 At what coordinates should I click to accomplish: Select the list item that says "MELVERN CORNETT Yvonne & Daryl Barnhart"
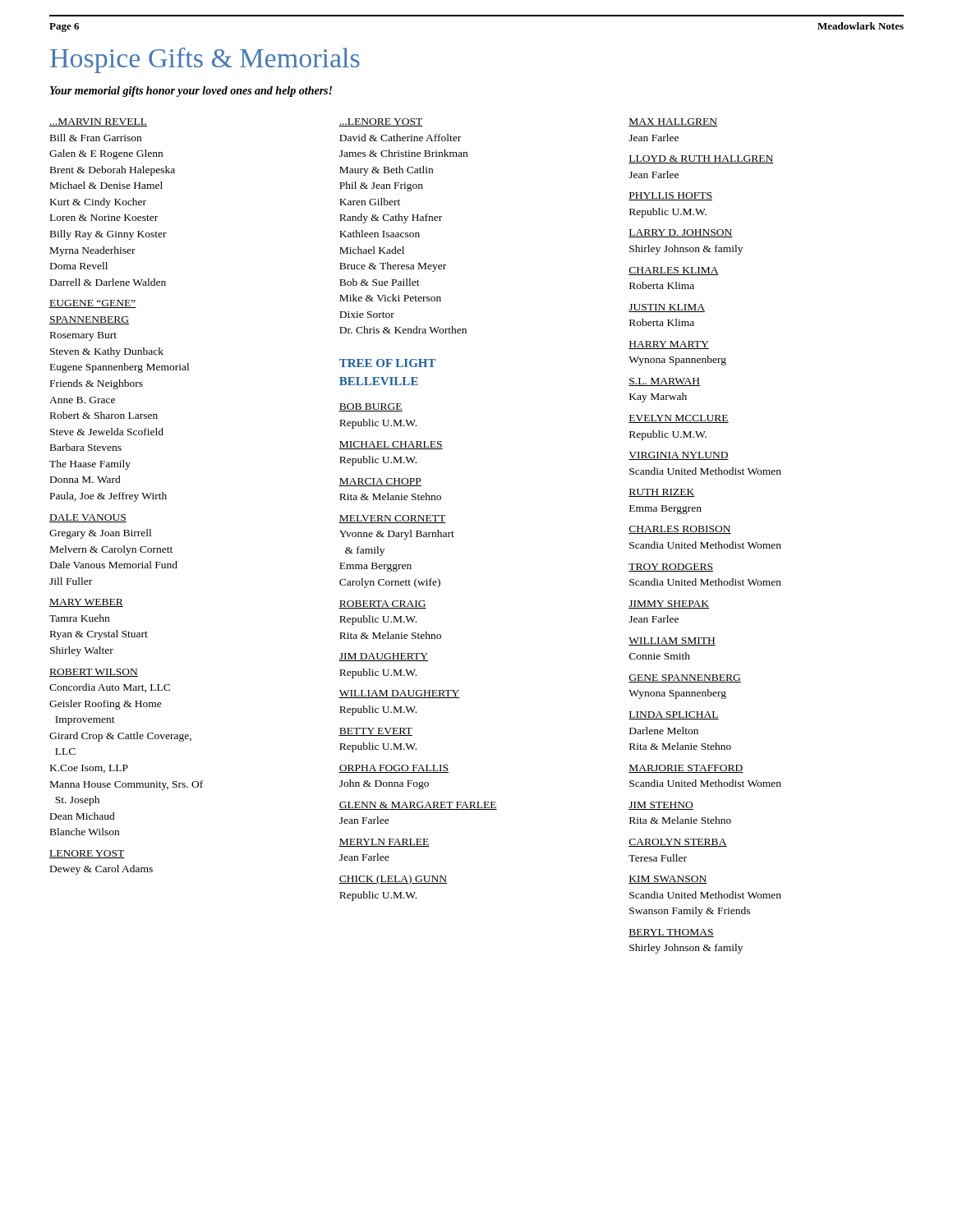[x=392, y=519]
